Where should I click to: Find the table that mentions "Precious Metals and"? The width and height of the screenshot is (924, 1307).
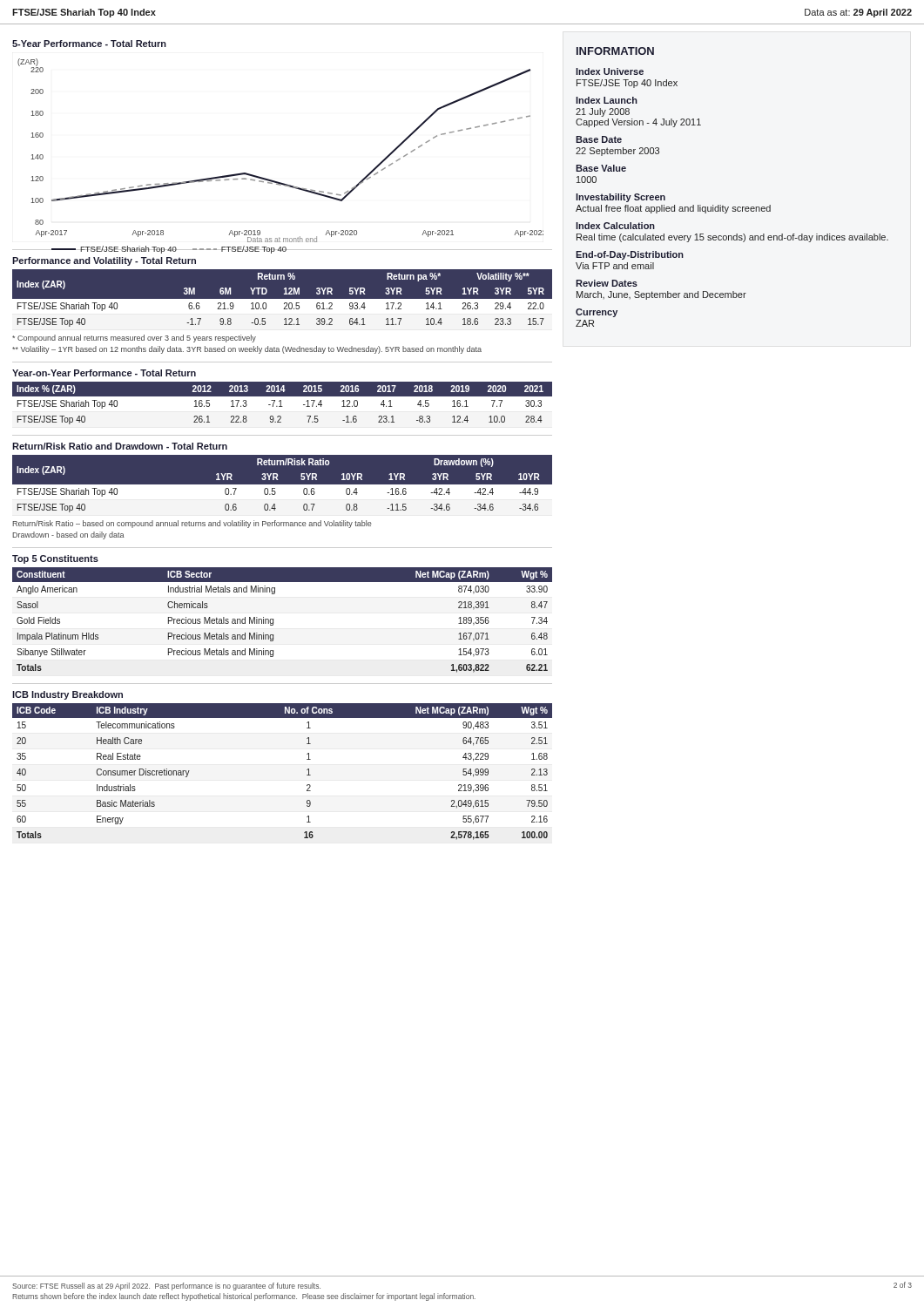point(282,622)
